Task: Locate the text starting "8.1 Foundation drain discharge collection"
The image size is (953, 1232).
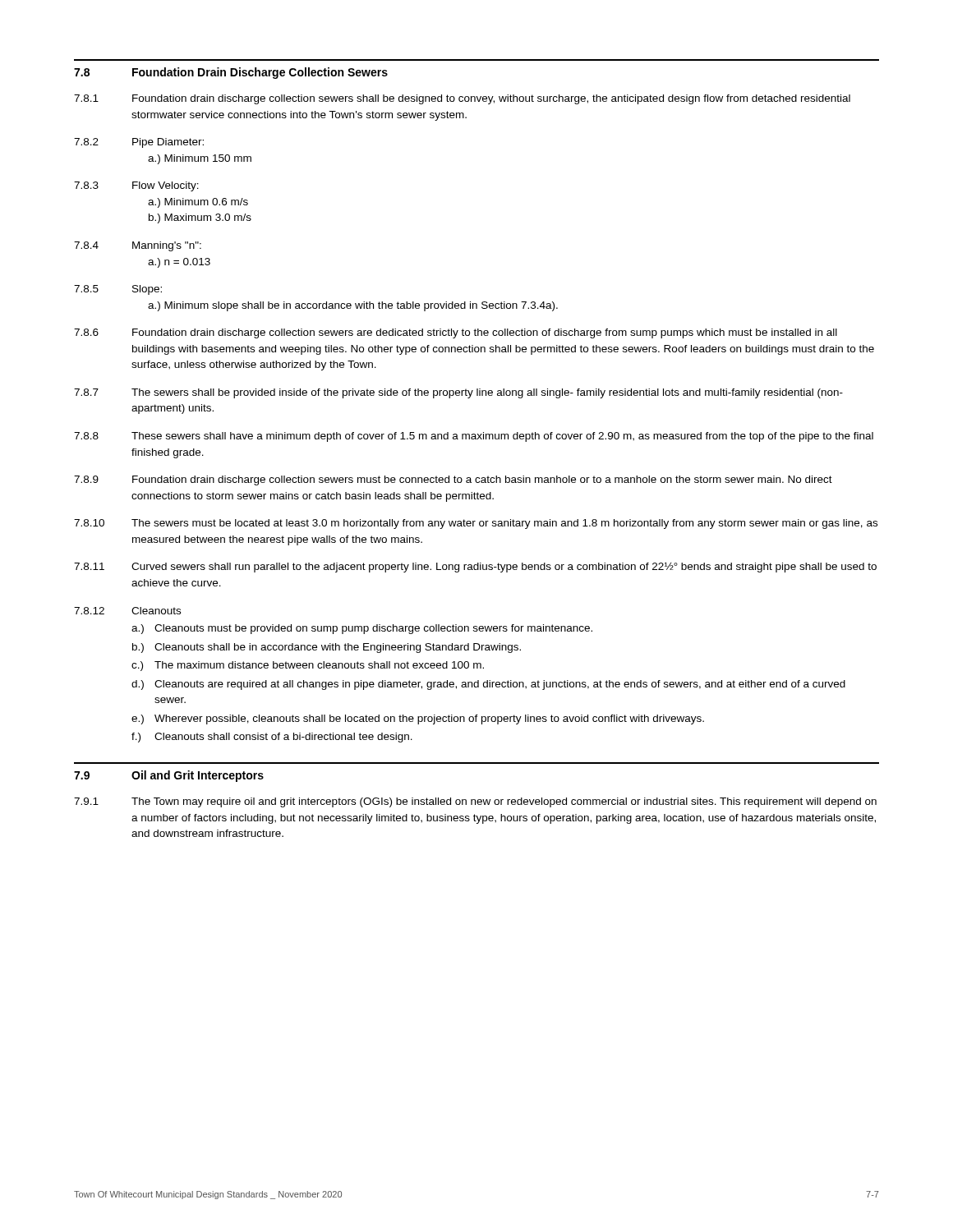Action: 476,106
